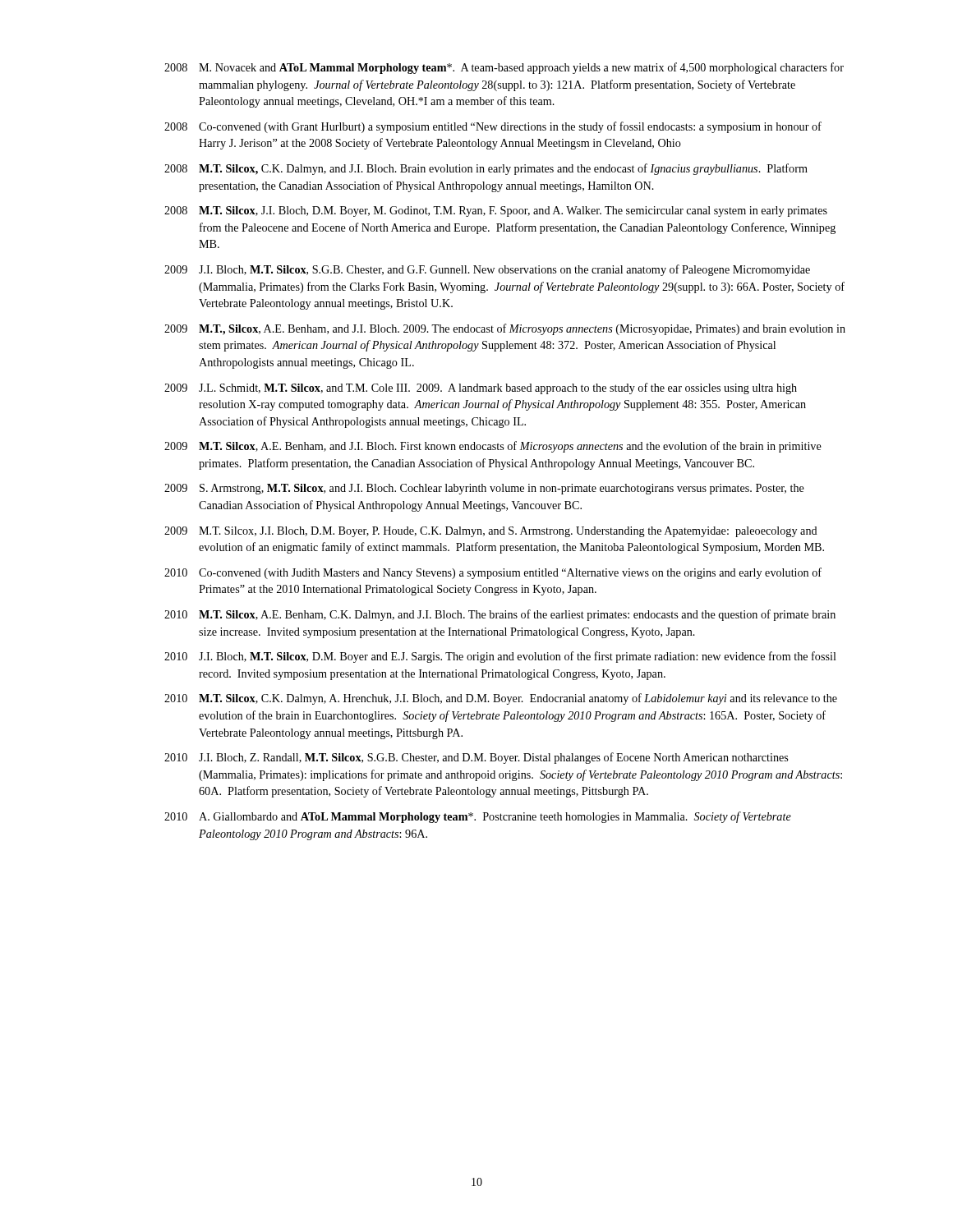Select the list item that says "2009 M.T. Silcox, A.E. Benham, and"

[x=505, y=455]
